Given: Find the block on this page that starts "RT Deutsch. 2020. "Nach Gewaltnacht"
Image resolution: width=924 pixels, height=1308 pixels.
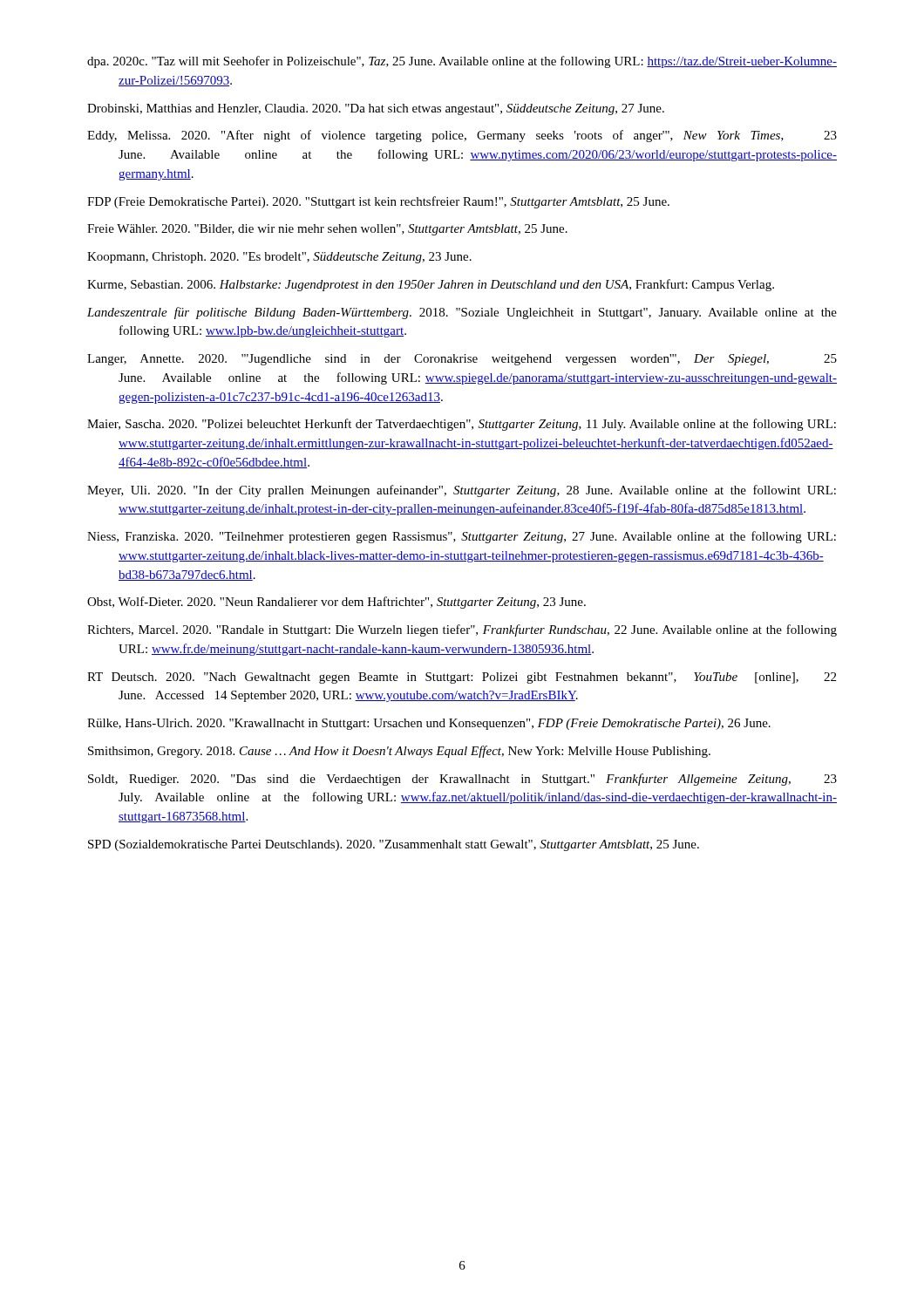Looking at the screenshot, I should click(x=462, y=686).
